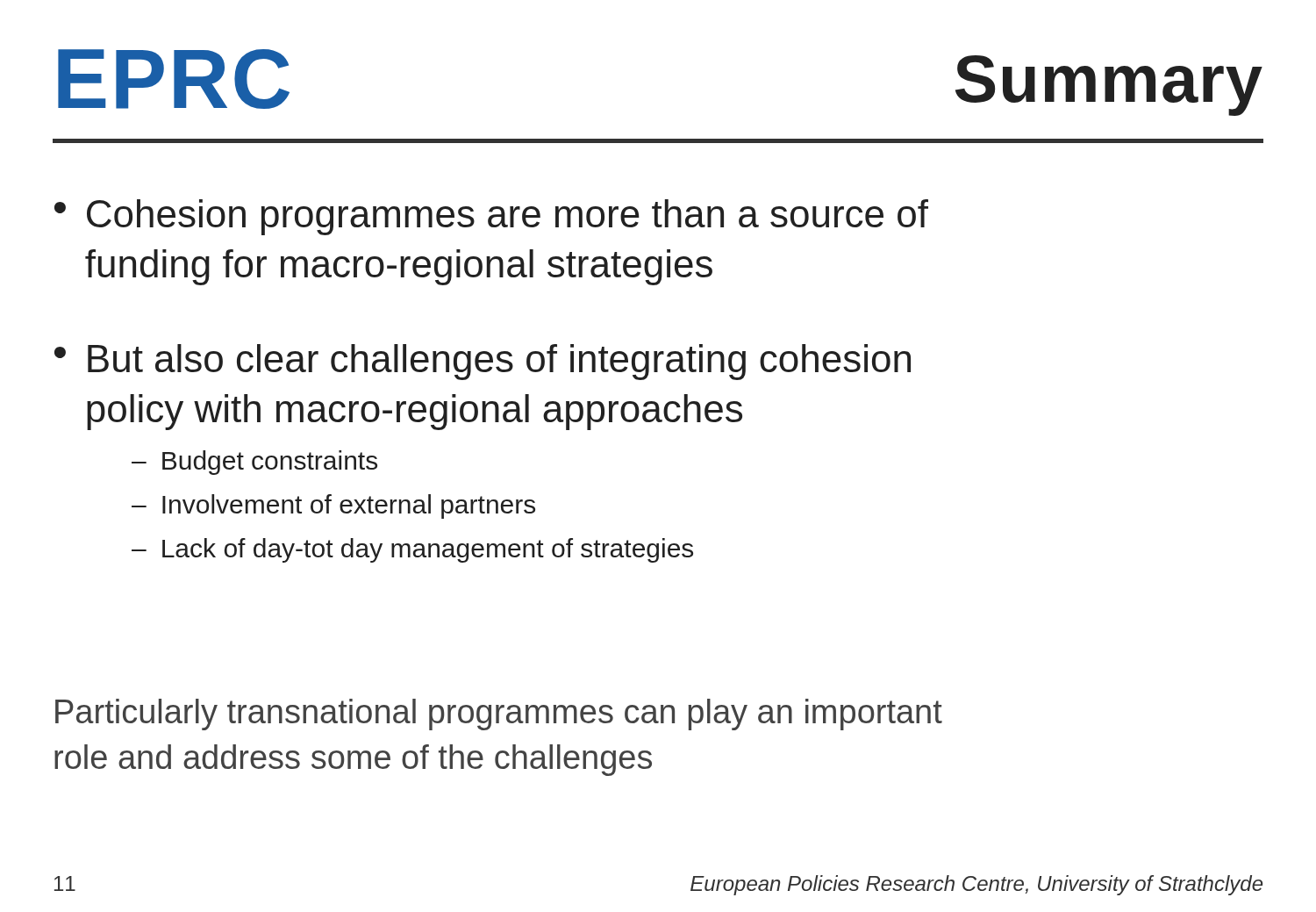Screen dimensions: 912x1316
Task: Click where it says "– Involvement of external partners"
Action: (334, 505)
